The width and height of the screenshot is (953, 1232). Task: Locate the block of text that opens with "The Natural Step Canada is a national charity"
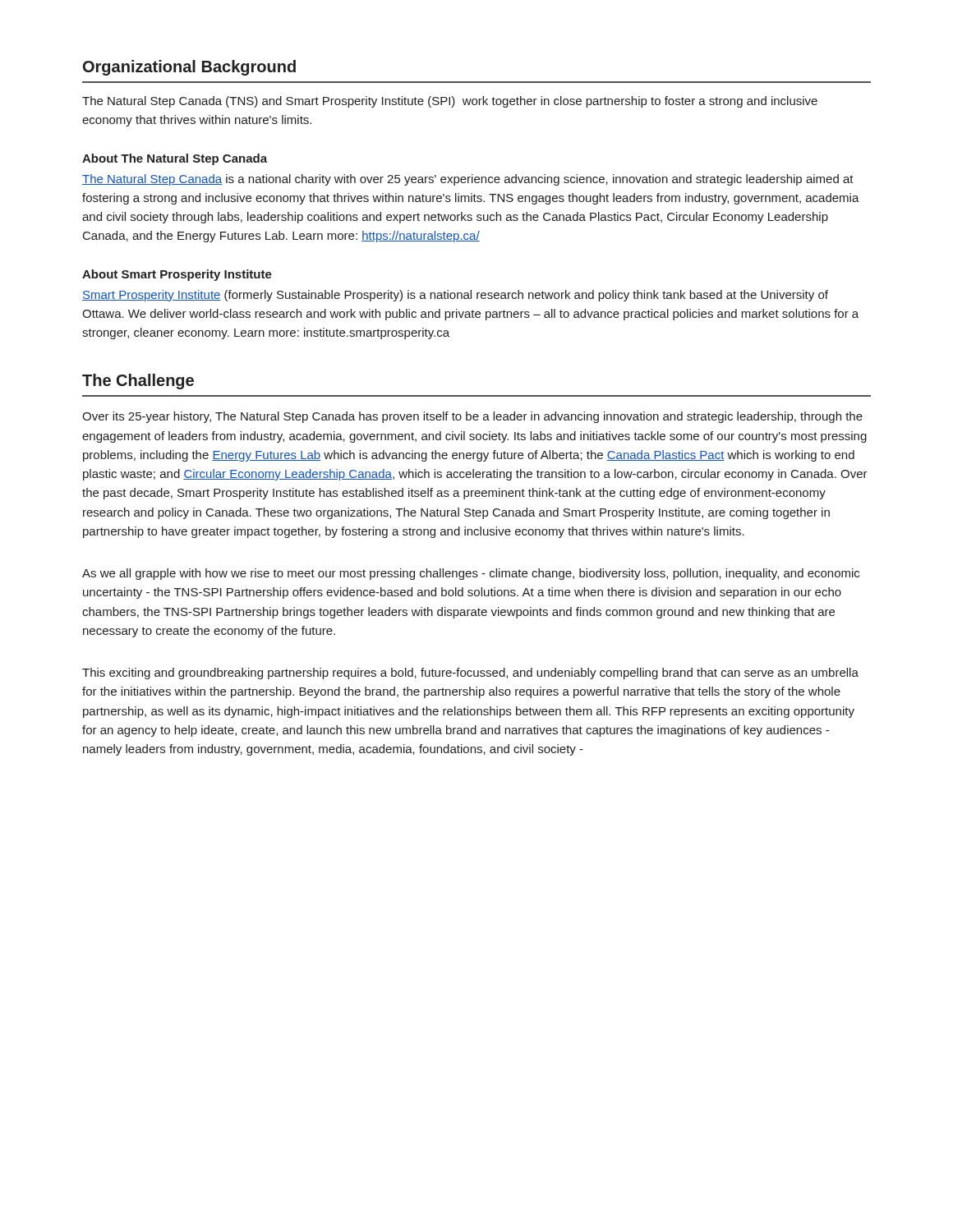pos(470,207)
